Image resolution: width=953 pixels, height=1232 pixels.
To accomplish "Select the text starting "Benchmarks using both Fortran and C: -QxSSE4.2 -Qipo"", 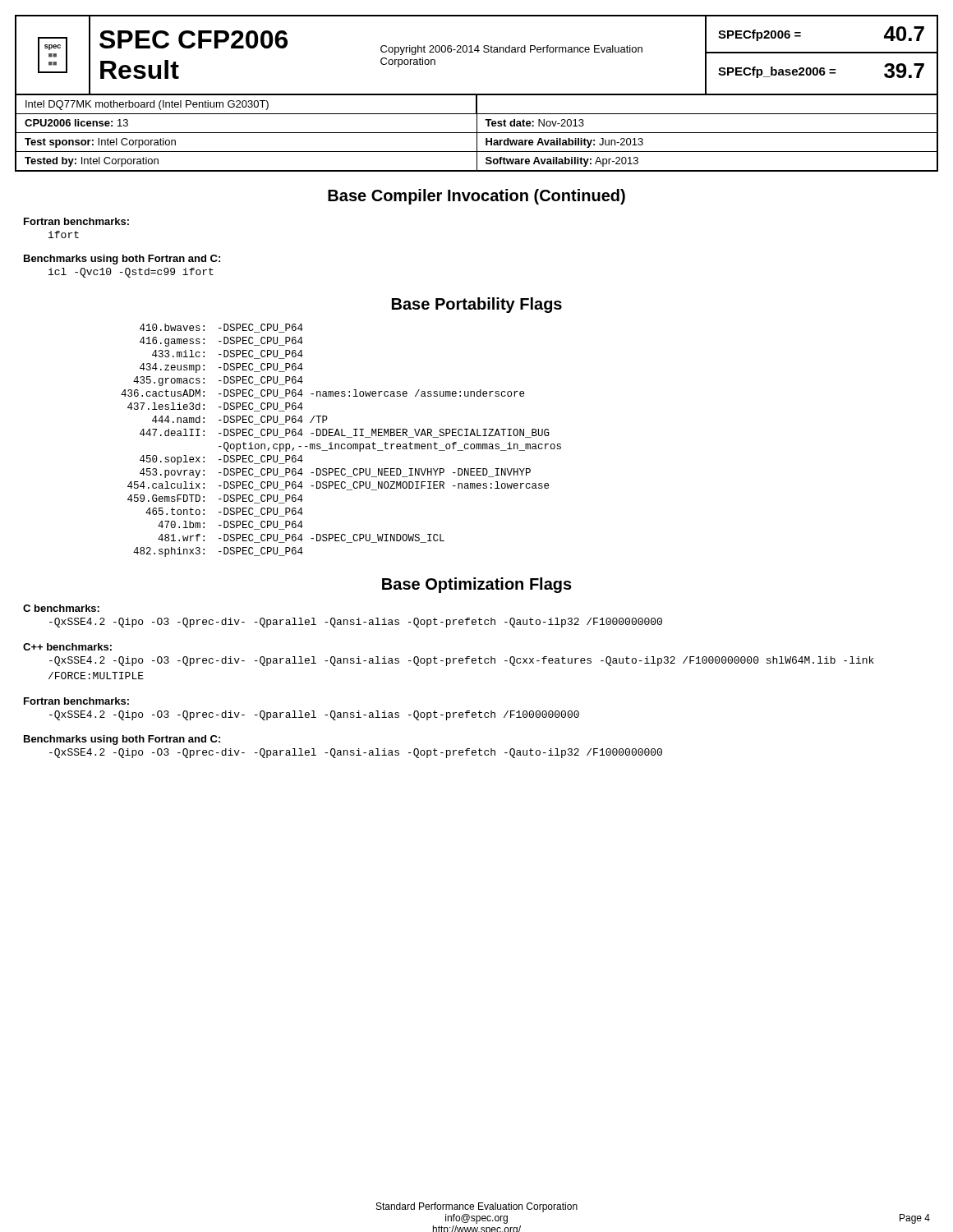I will click(x=476, y=747).
